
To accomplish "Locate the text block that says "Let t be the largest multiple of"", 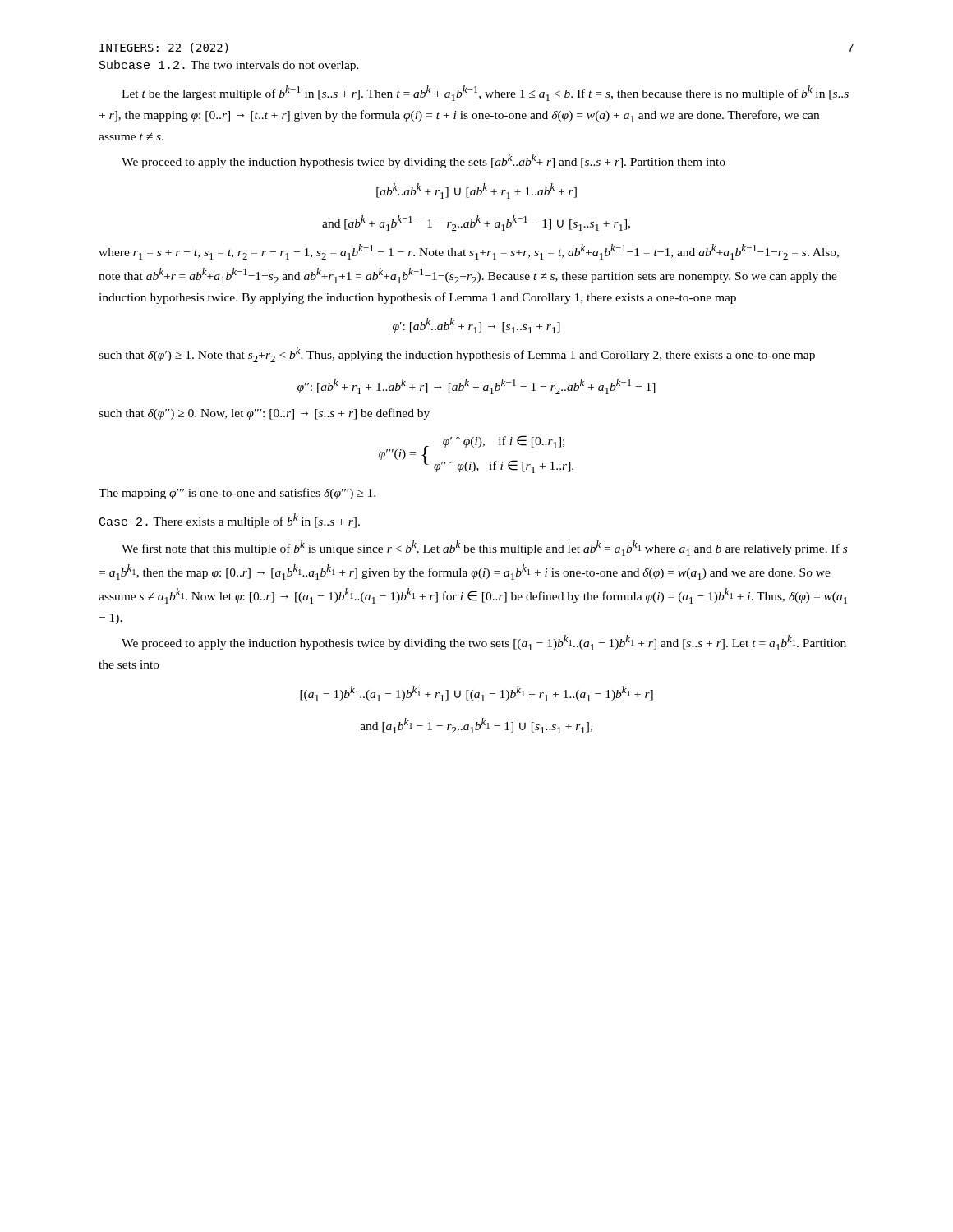I will coord(474,113).
